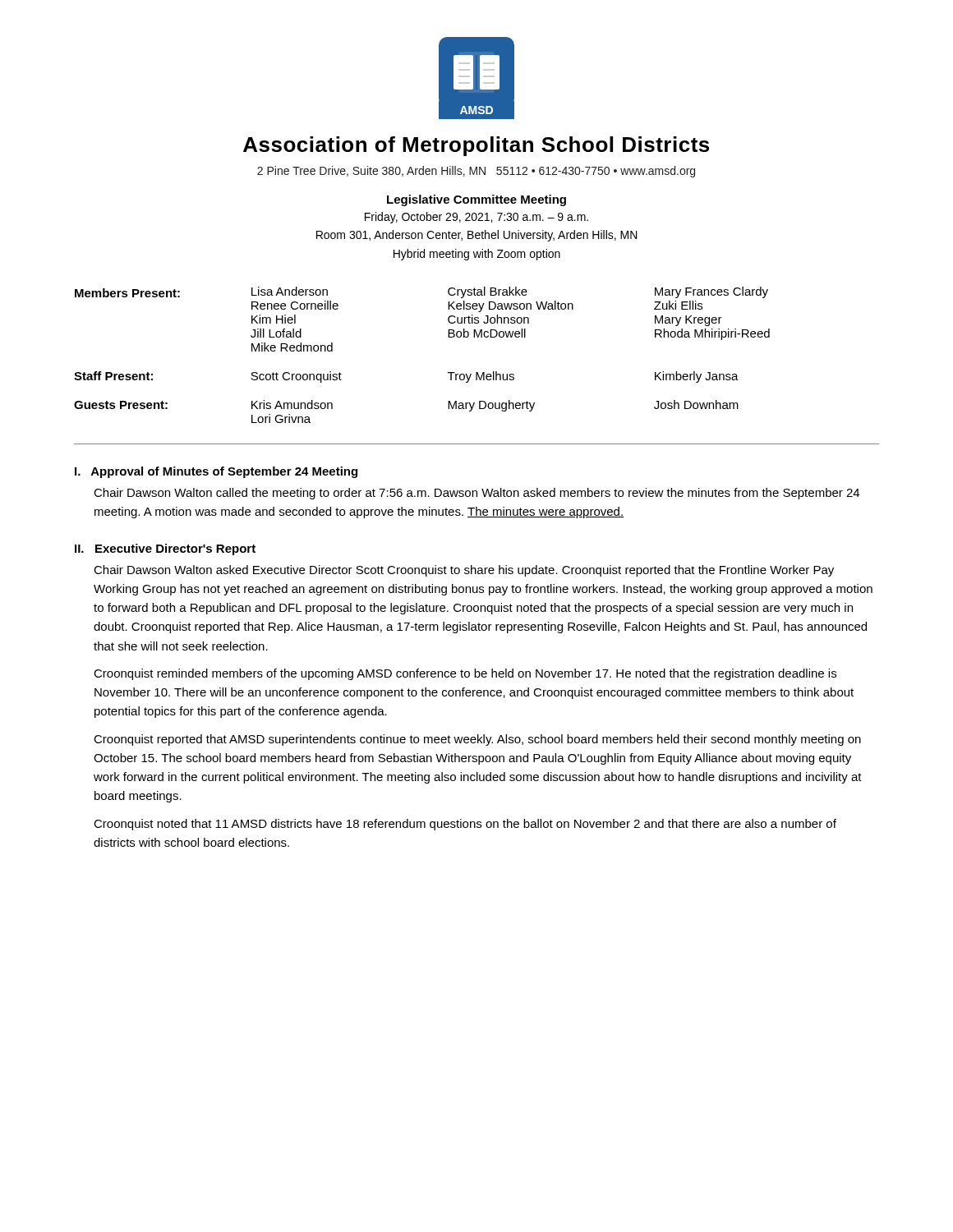Find the text block containing "2 Pine Tree Drive,"
953x1232 pixels.
pyautogui.click(x=476, y=171)
